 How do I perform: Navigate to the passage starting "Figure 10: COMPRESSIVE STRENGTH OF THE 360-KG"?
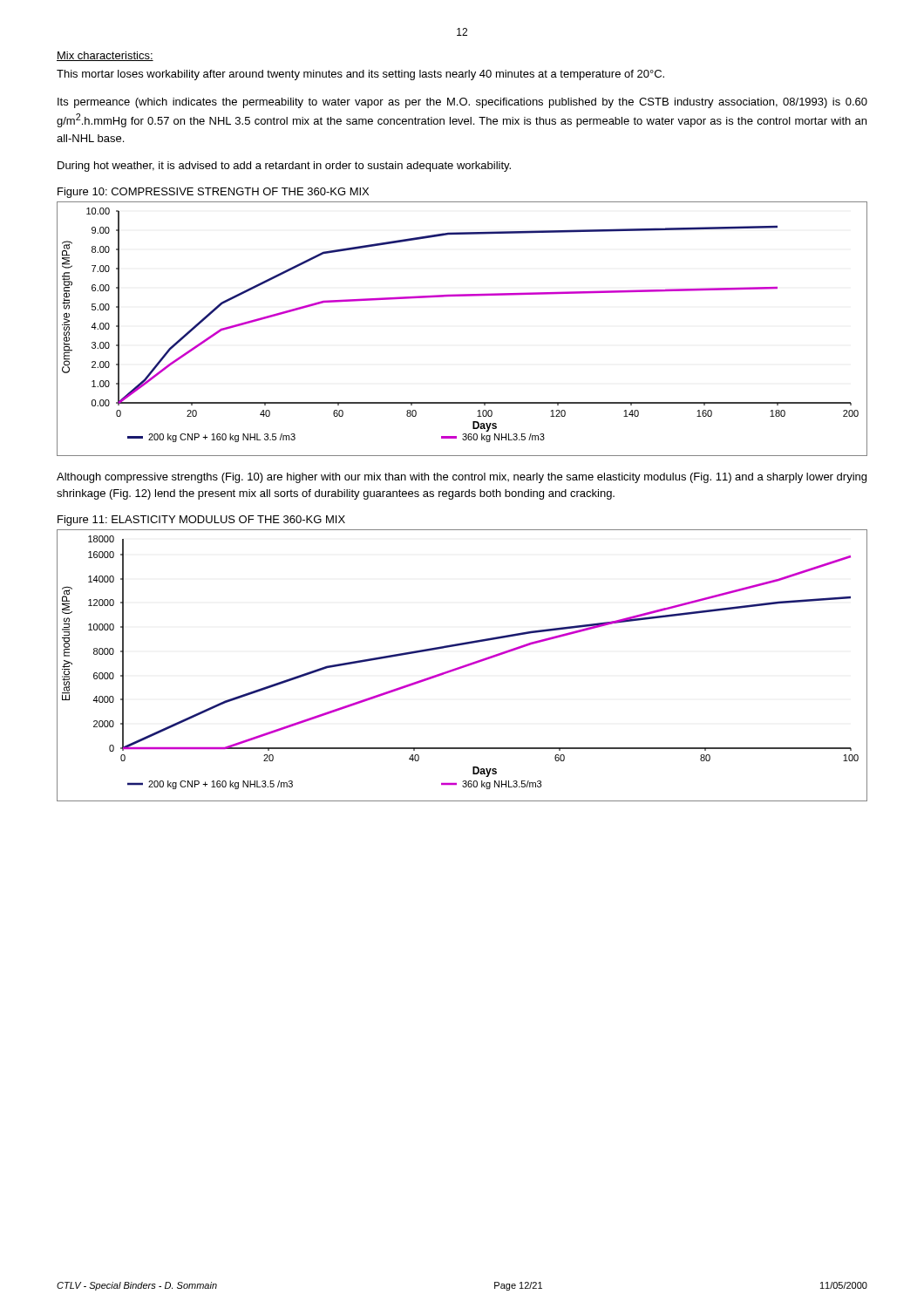click(213, 191)
